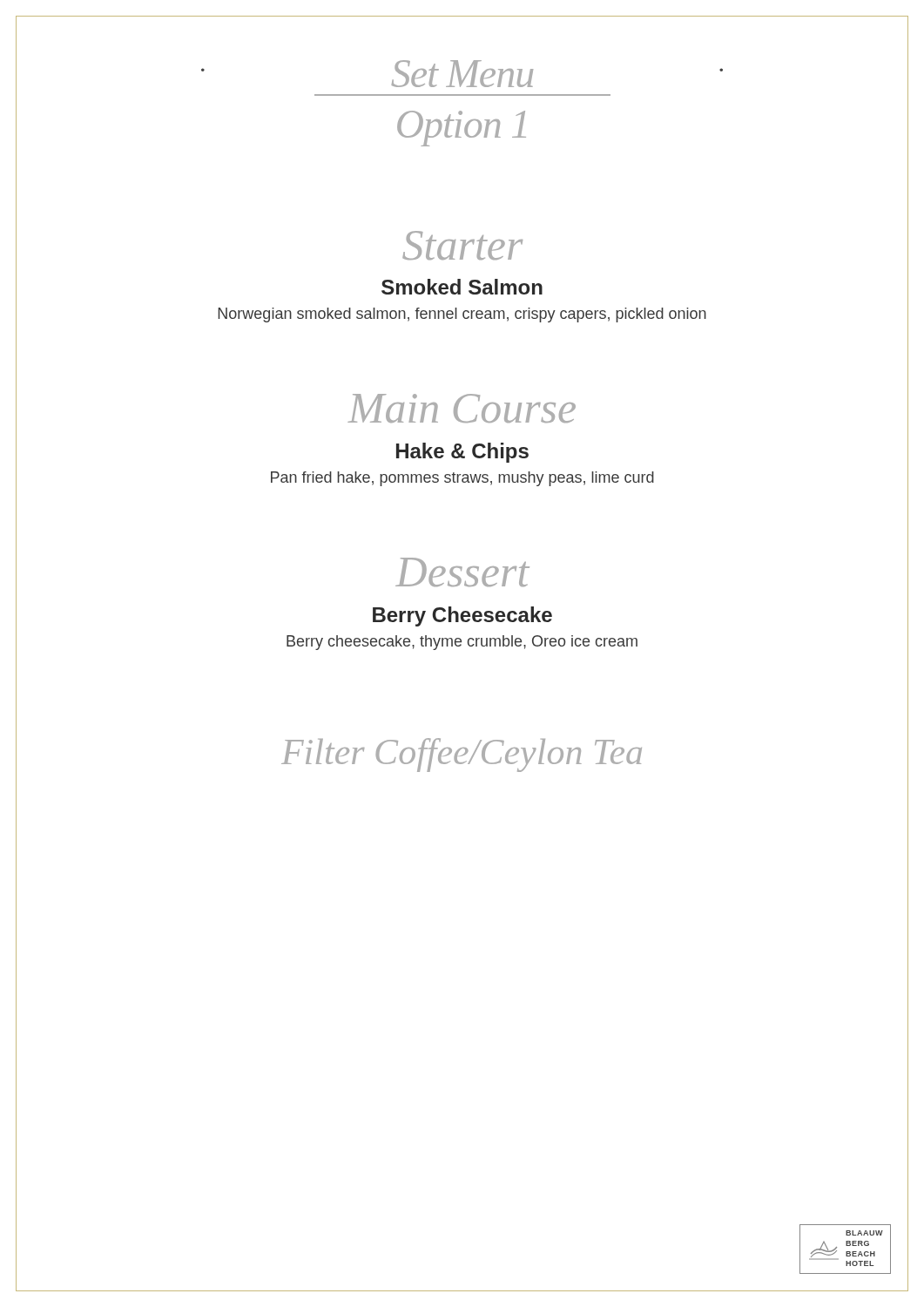This screenshot has height=1307, width=924.
Task: Click on the title that reads "• Set Menu • Option 1"
Action: coord(462,97)
